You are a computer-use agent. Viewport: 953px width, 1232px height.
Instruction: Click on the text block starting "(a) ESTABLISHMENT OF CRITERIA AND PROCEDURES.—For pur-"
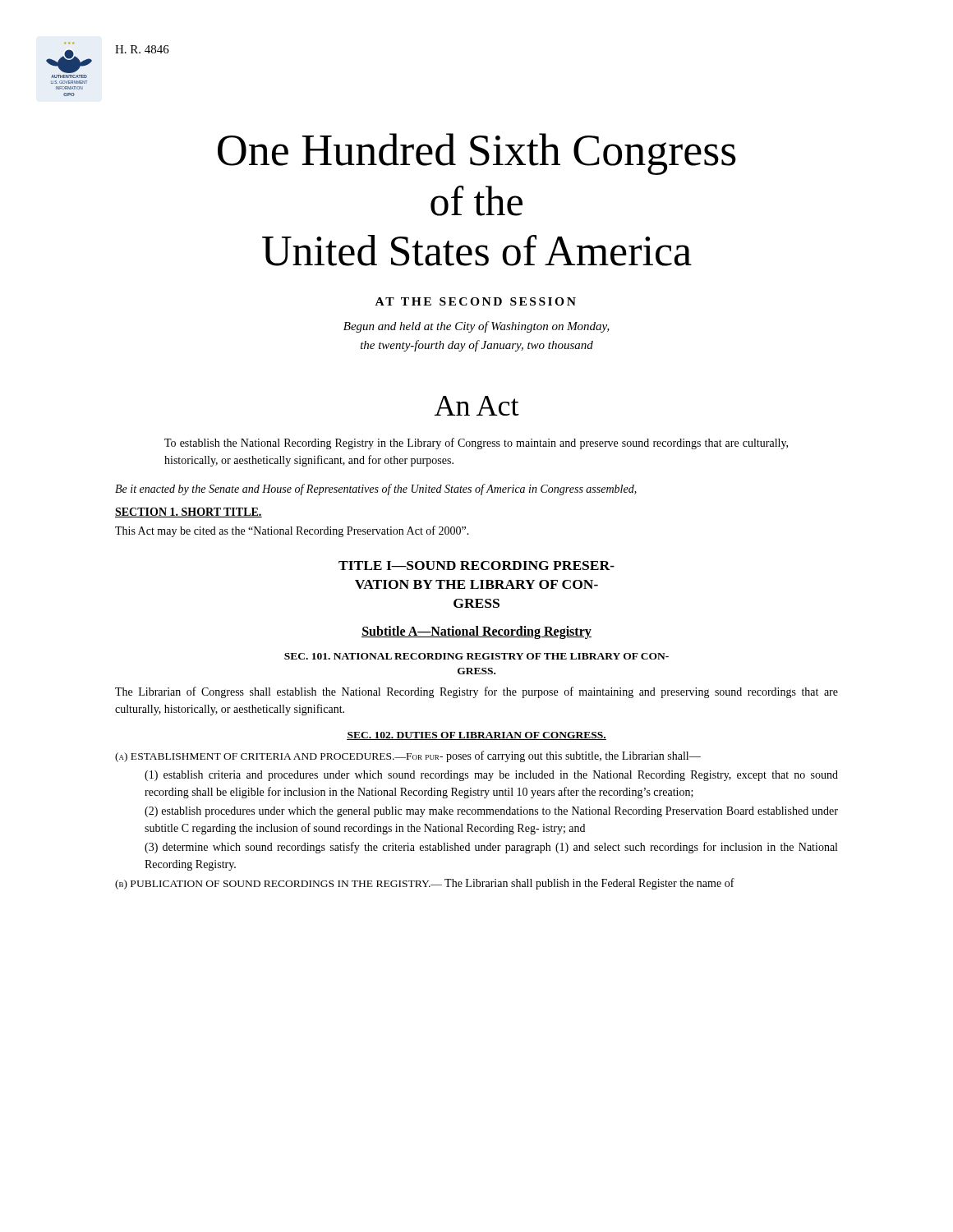pos(408,756)
